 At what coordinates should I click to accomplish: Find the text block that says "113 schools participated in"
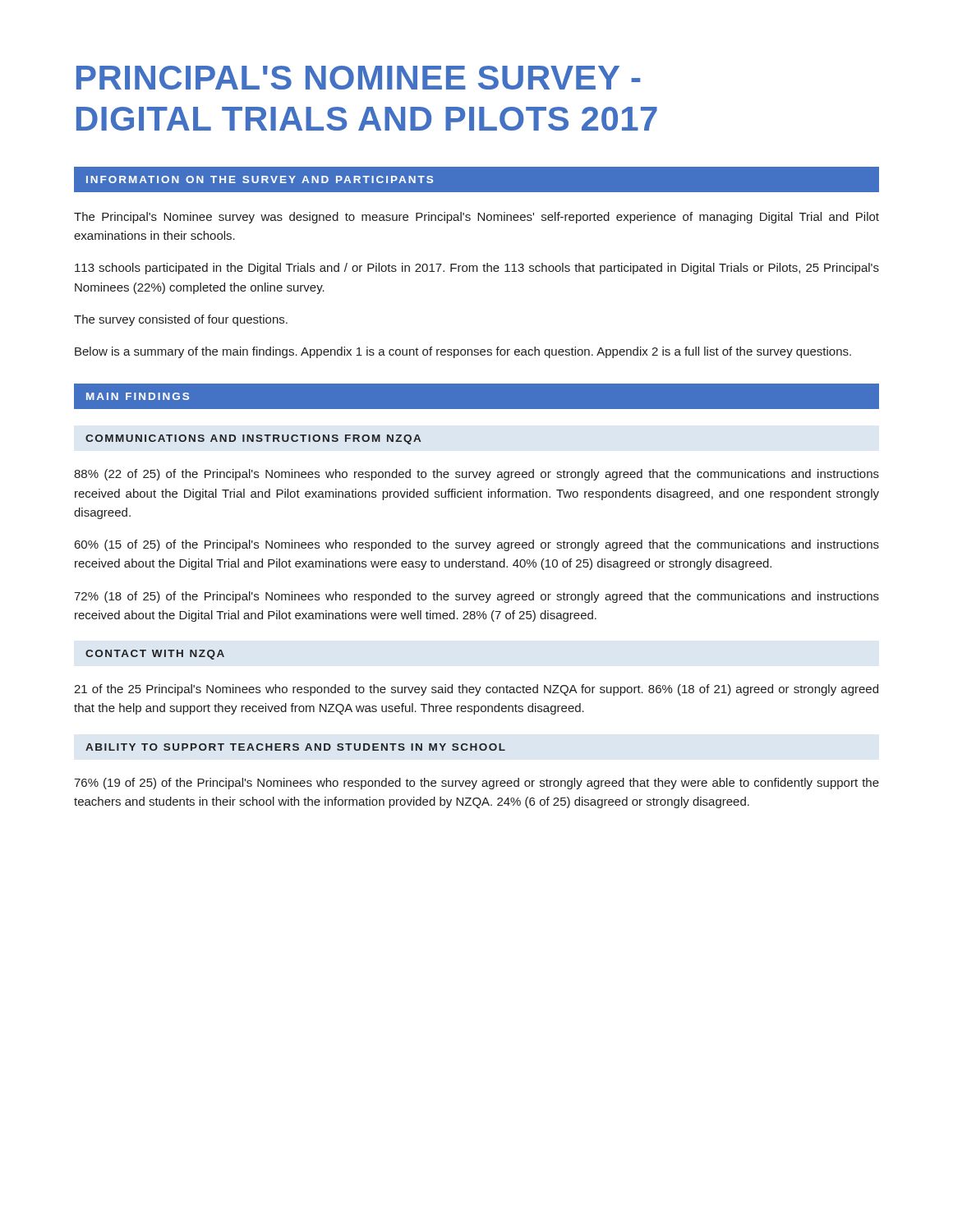click(476, 277)
